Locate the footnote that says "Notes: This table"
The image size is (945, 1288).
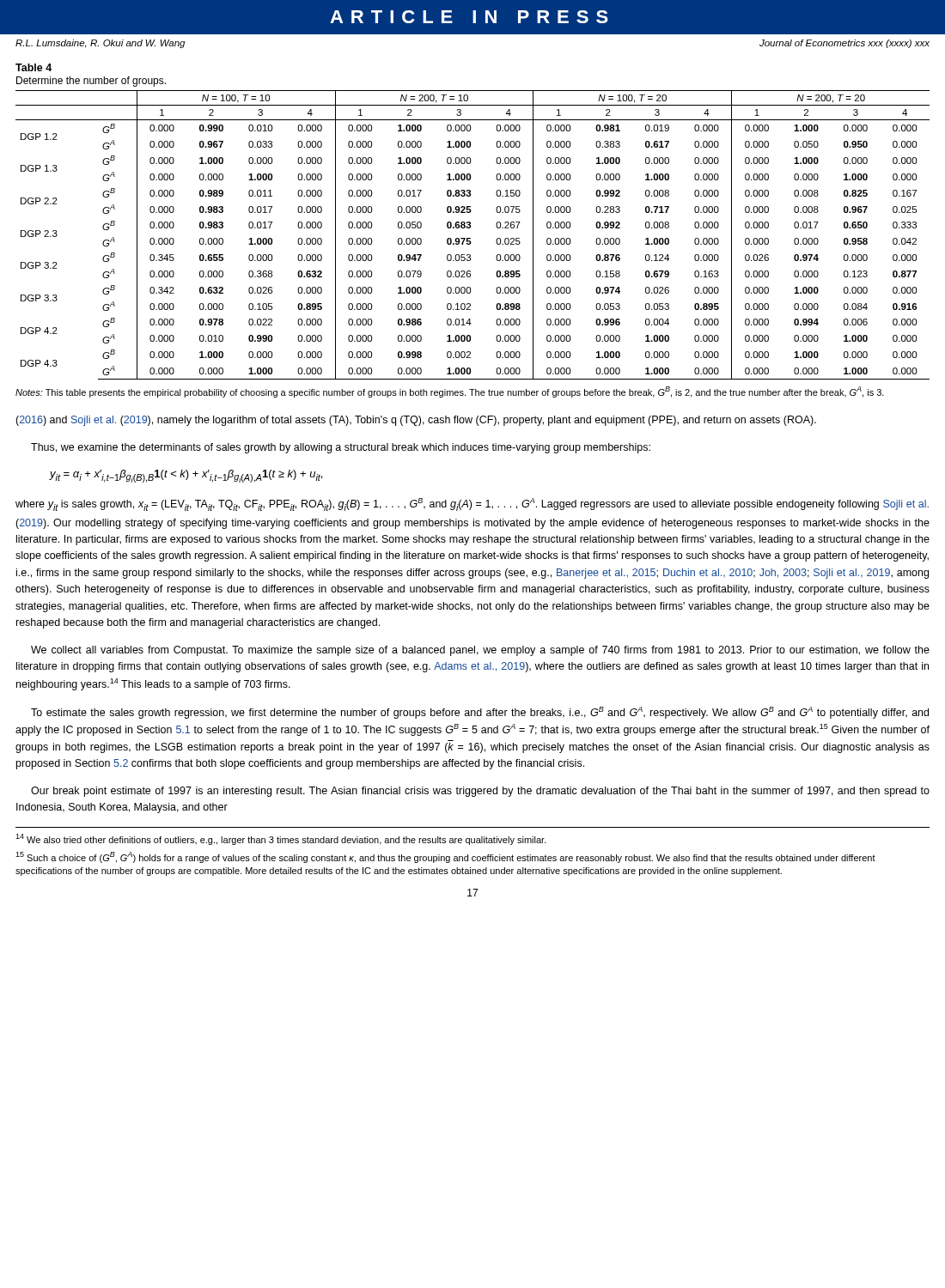pos(450,391)
